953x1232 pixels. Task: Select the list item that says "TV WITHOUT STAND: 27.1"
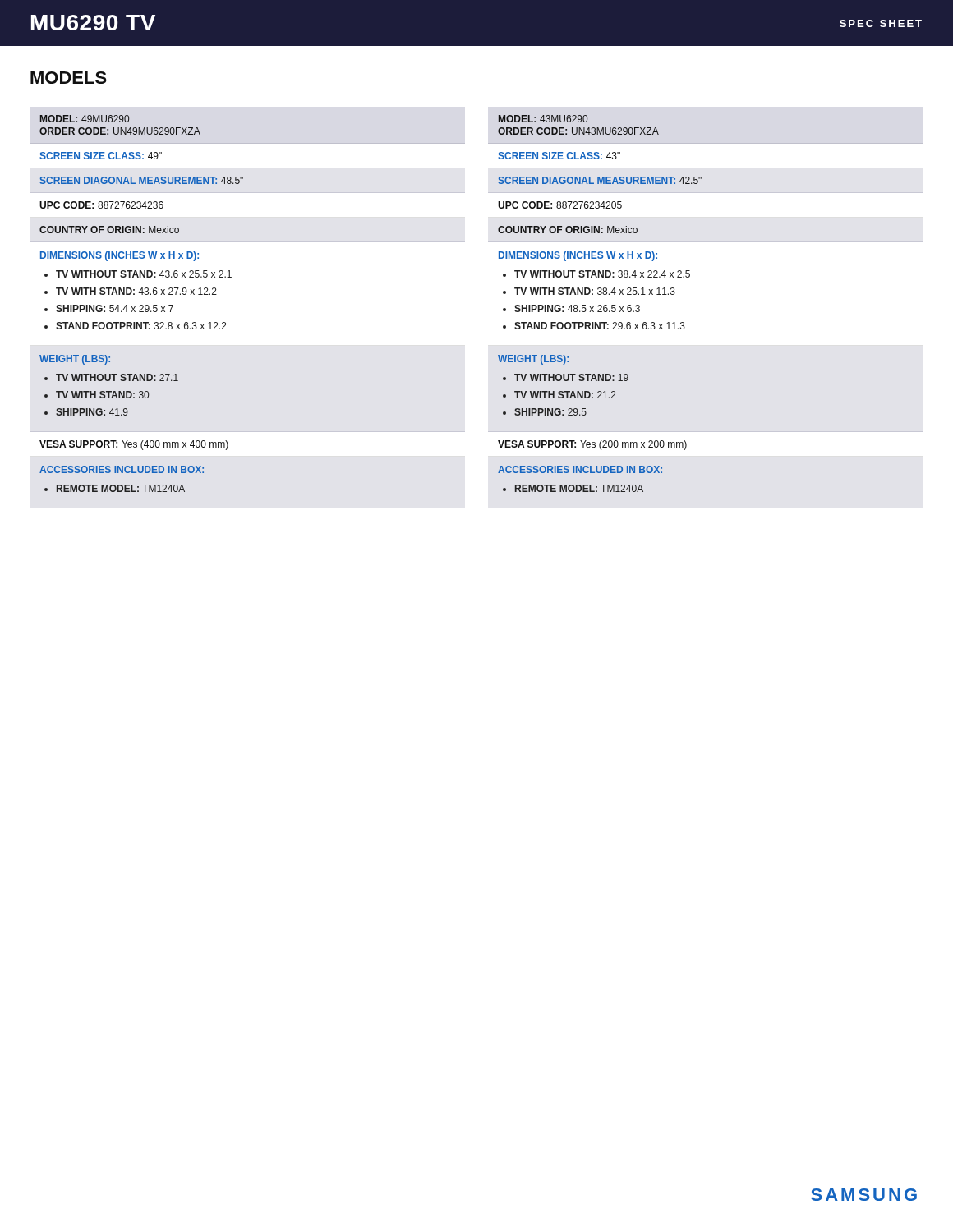[117, 378]
